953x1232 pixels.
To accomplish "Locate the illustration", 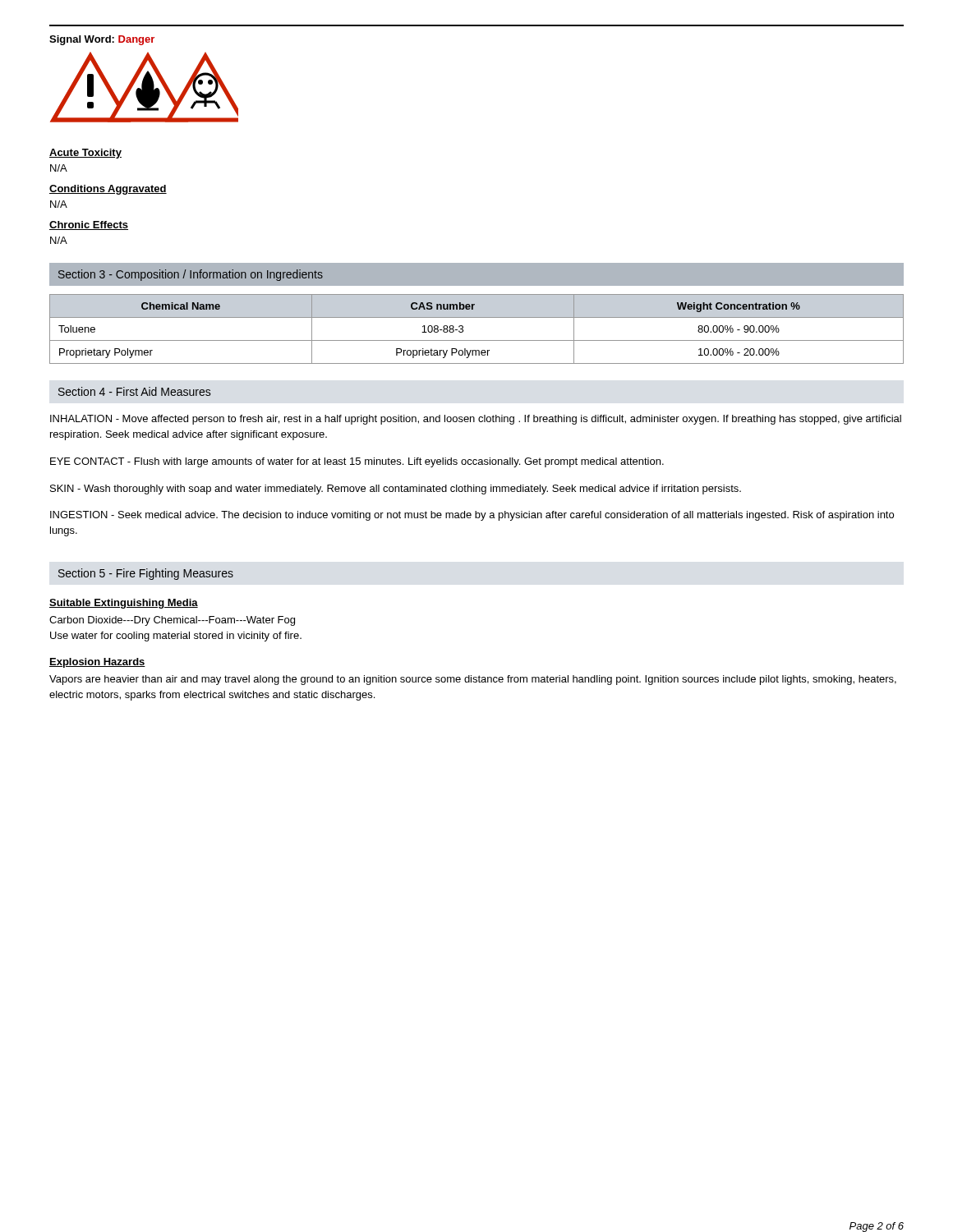I will click(x=476, y=94).
